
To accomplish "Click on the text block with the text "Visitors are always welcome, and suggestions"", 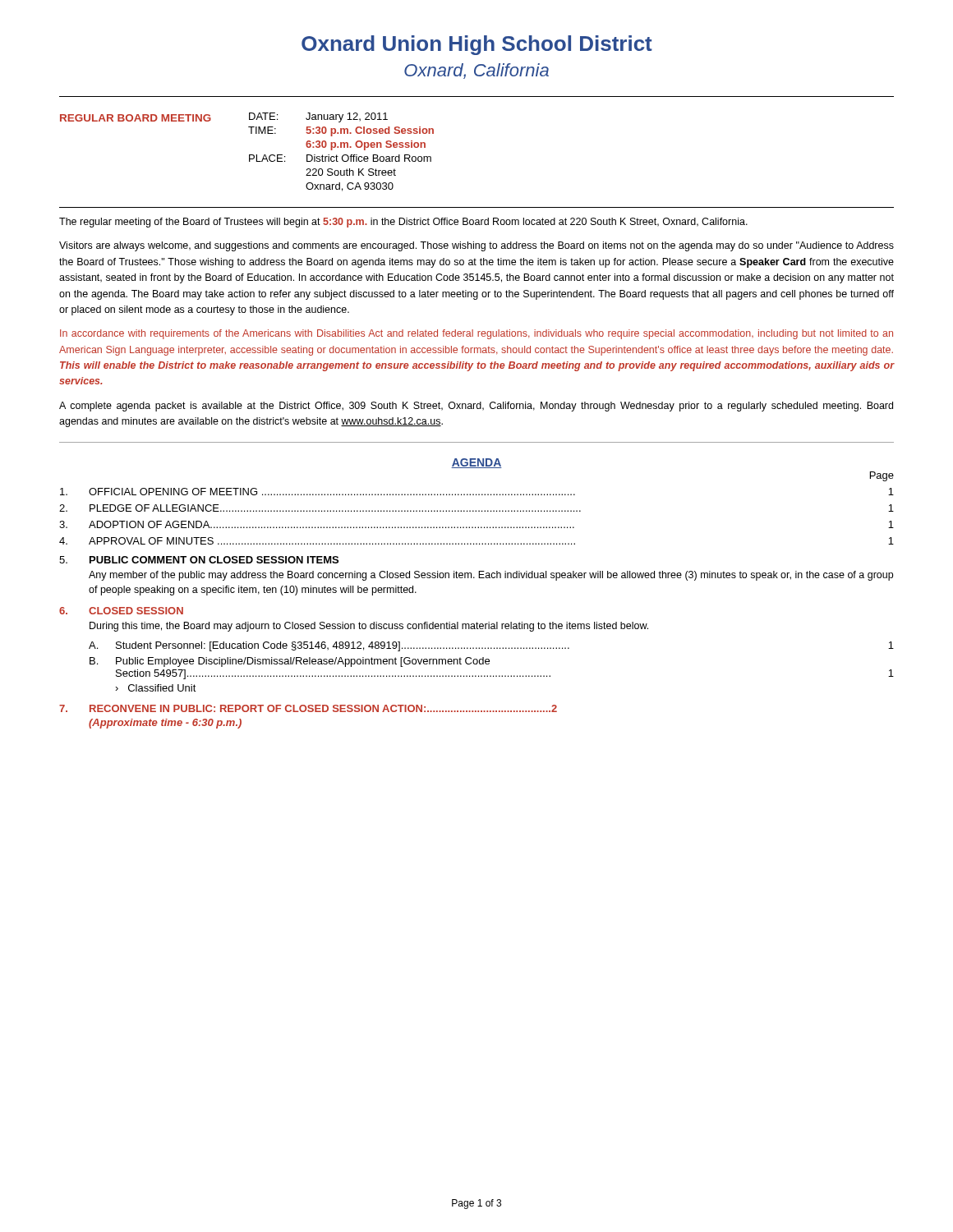I will 476,278.
